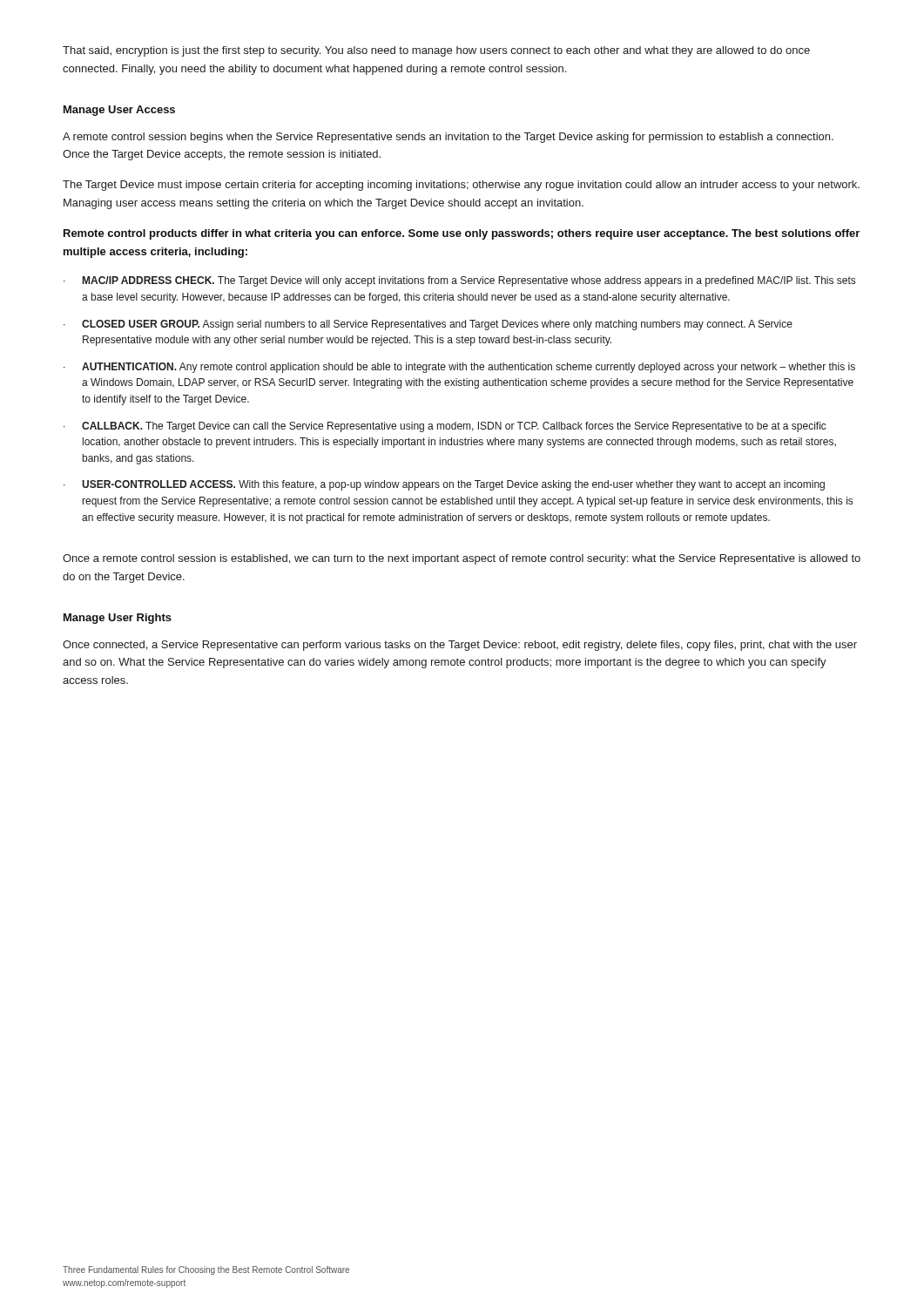Locate the list item with the text "· AUTHENTICATION. Any remote control application should be"
The width and height of the screenshot is (924, 1307).
[x=462, y=383]
